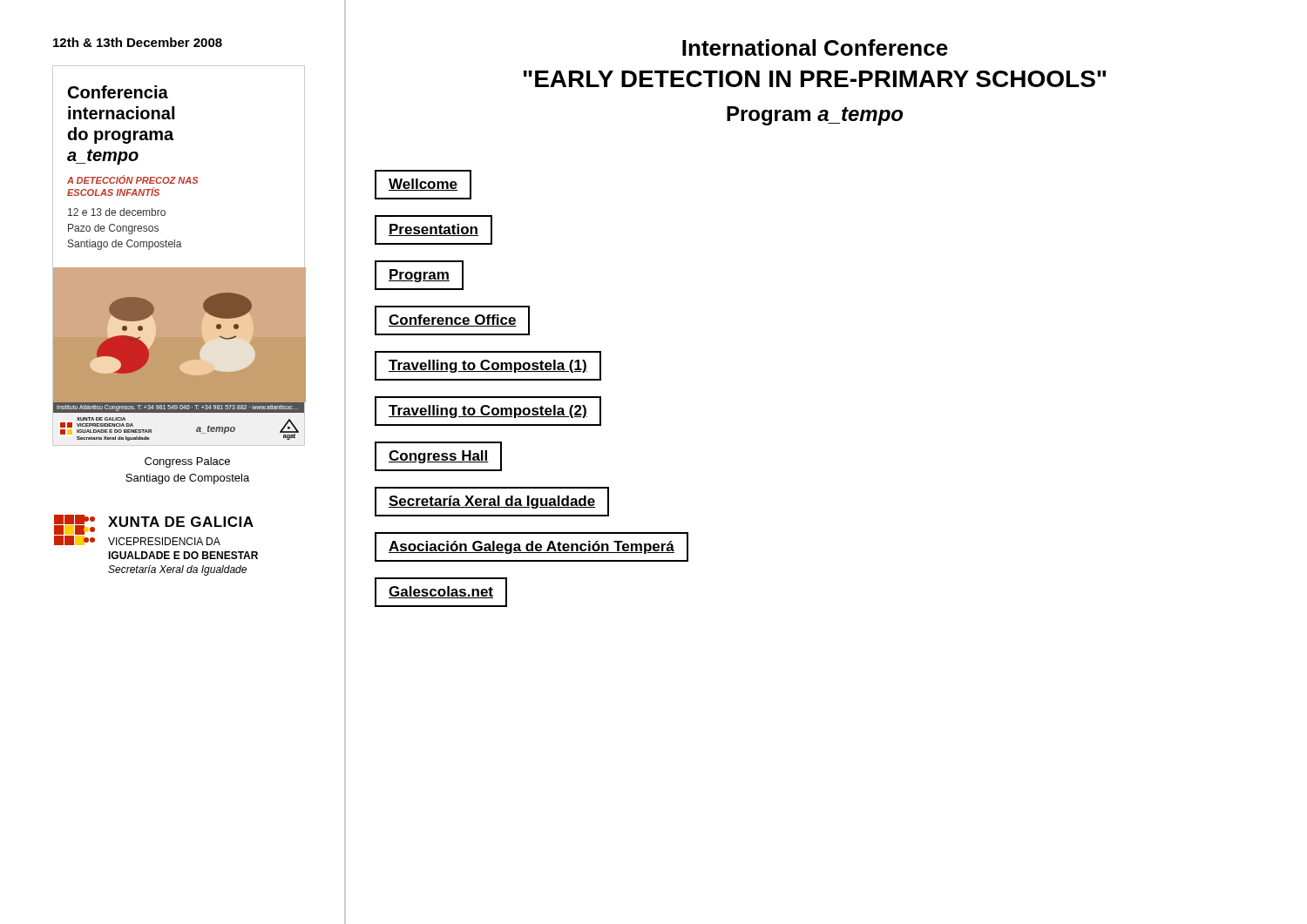Locate the logo

coord(187,545)
